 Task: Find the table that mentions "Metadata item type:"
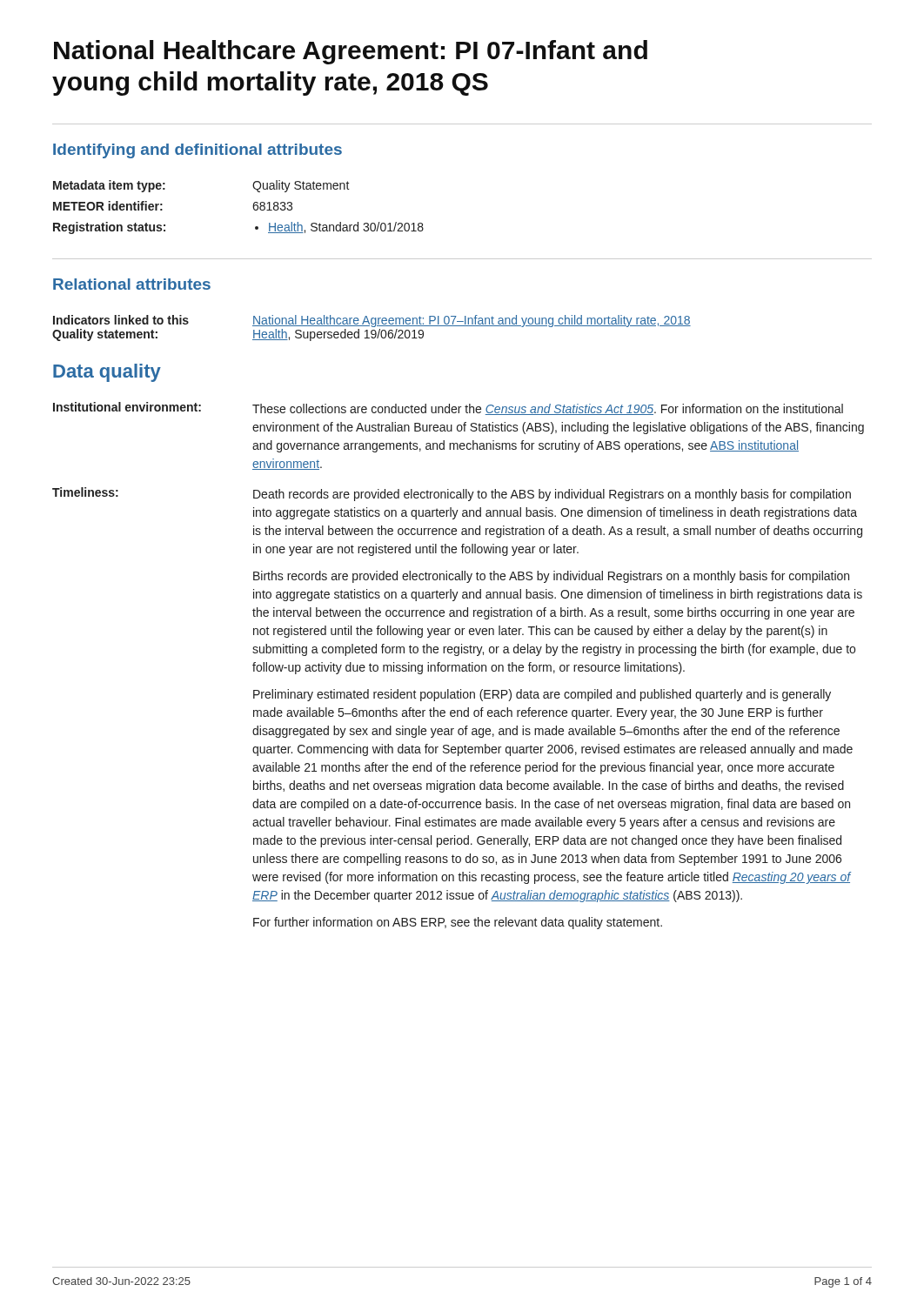[462, 206]
